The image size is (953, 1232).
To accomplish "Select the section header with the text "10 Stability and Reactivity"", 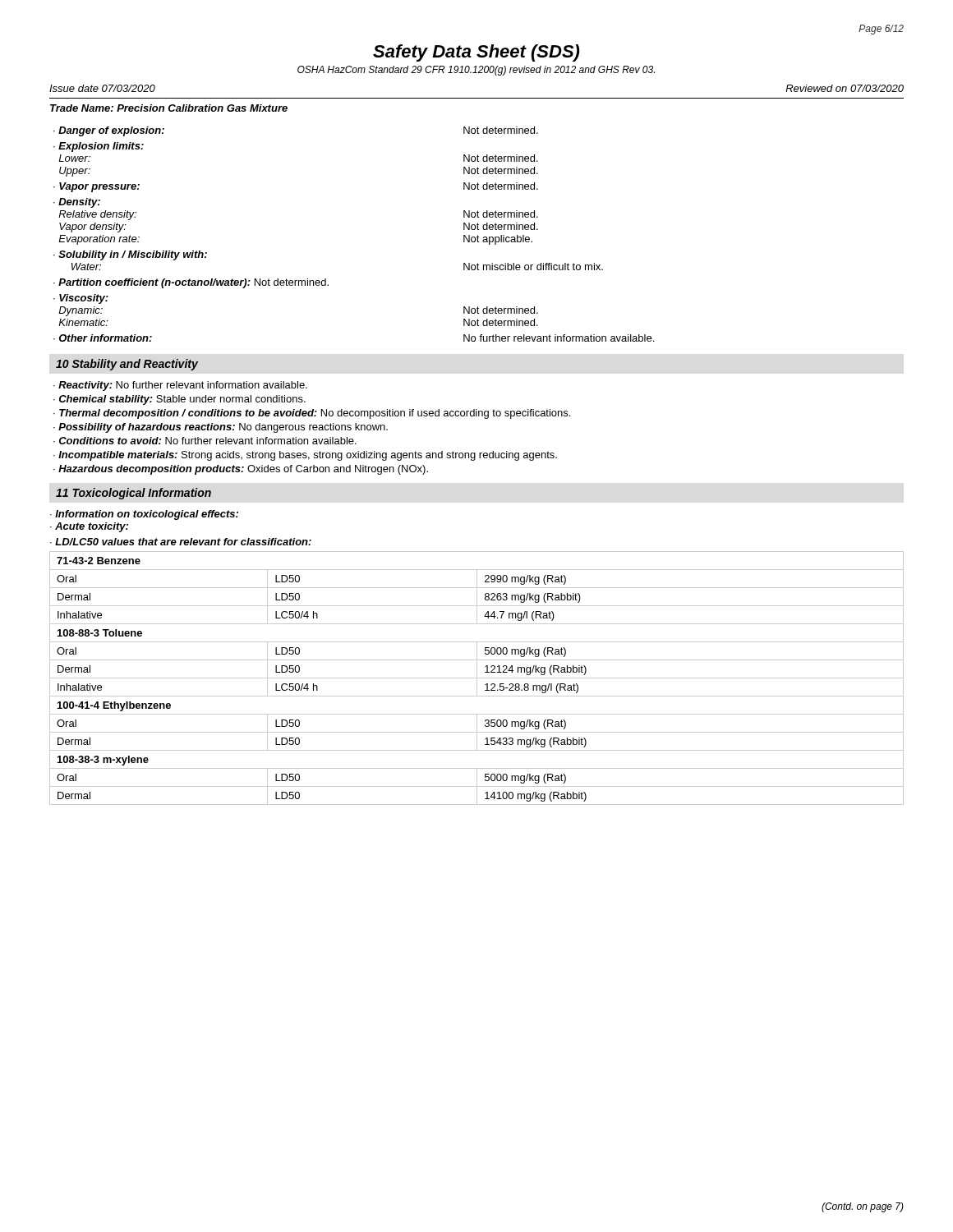I will (127, 364).
